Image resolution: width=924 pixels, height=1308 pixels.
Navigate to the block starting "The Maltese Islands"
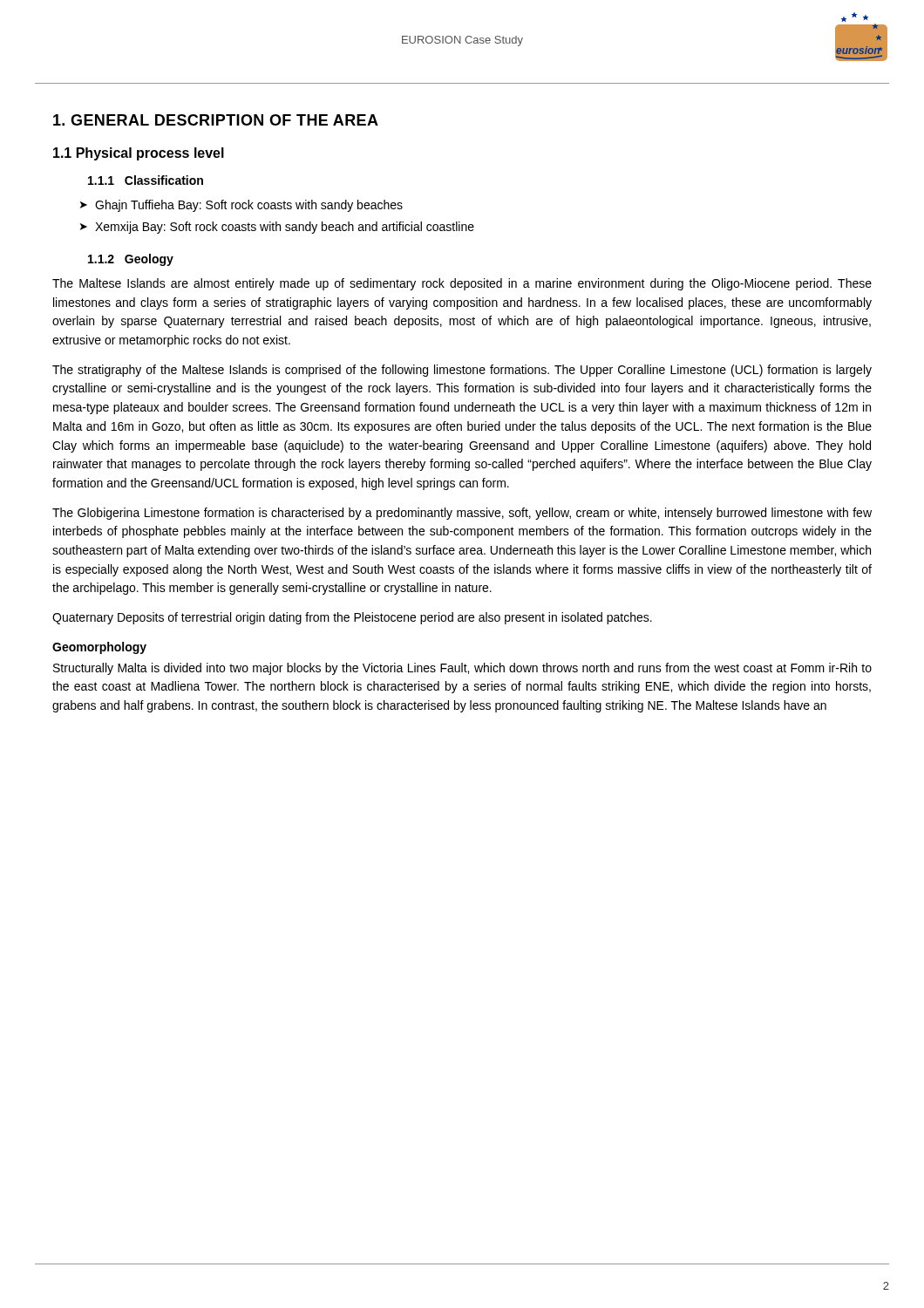tap(462, 312)
